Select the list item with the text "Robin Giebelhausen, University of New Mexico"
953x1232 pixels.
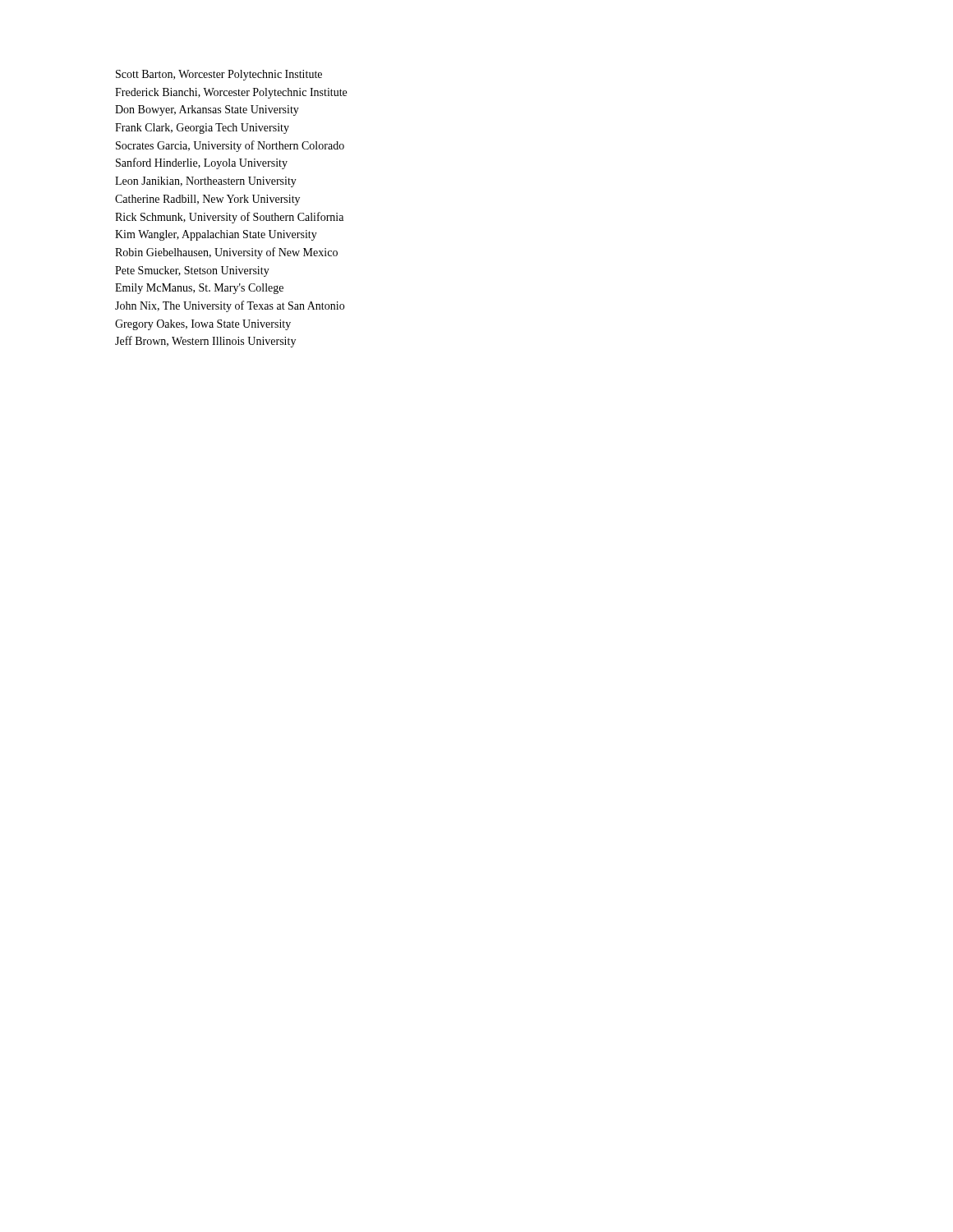226,252
